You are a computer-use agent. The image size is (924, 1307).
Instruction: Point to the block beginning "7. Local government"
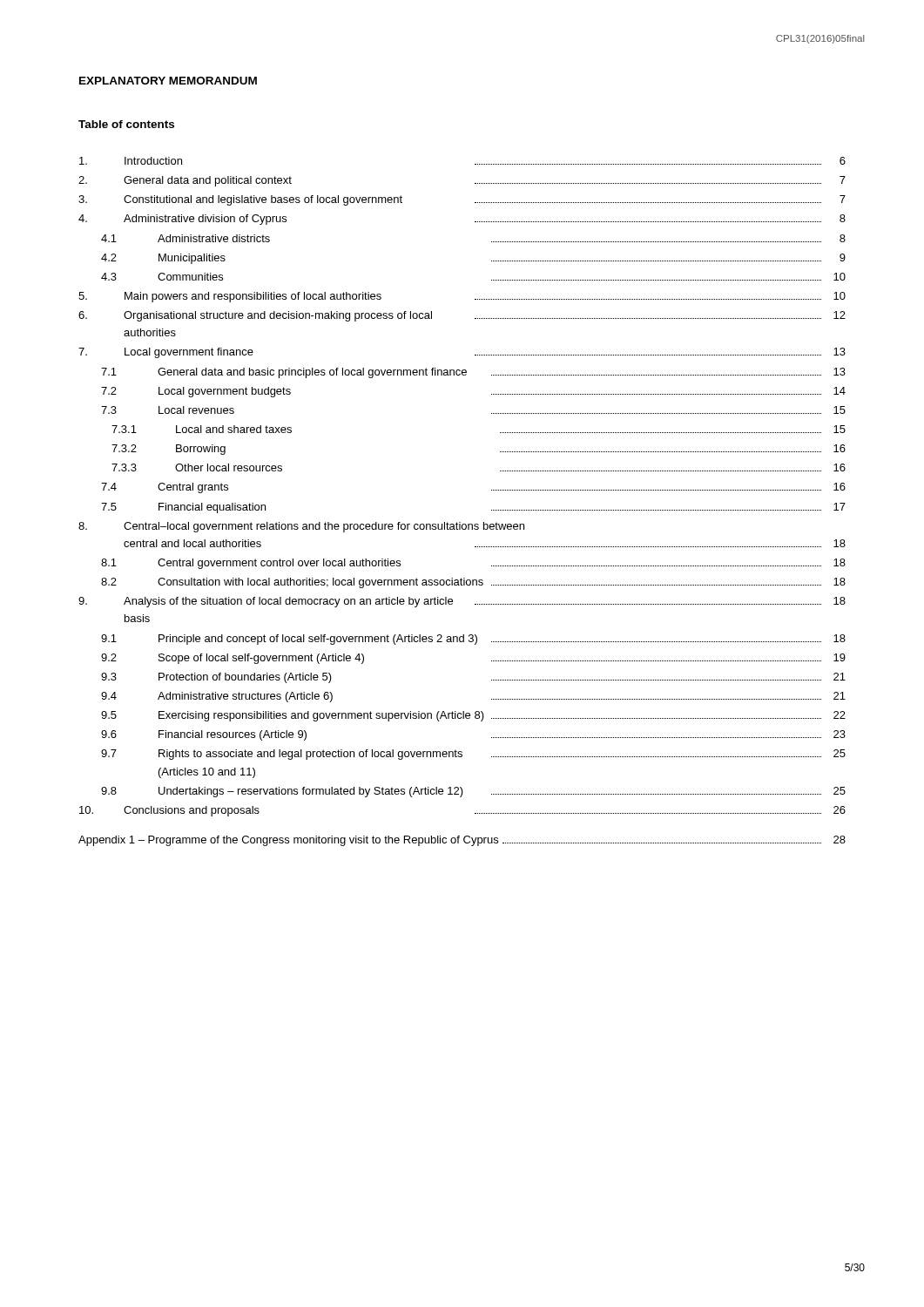pos(184,352)
